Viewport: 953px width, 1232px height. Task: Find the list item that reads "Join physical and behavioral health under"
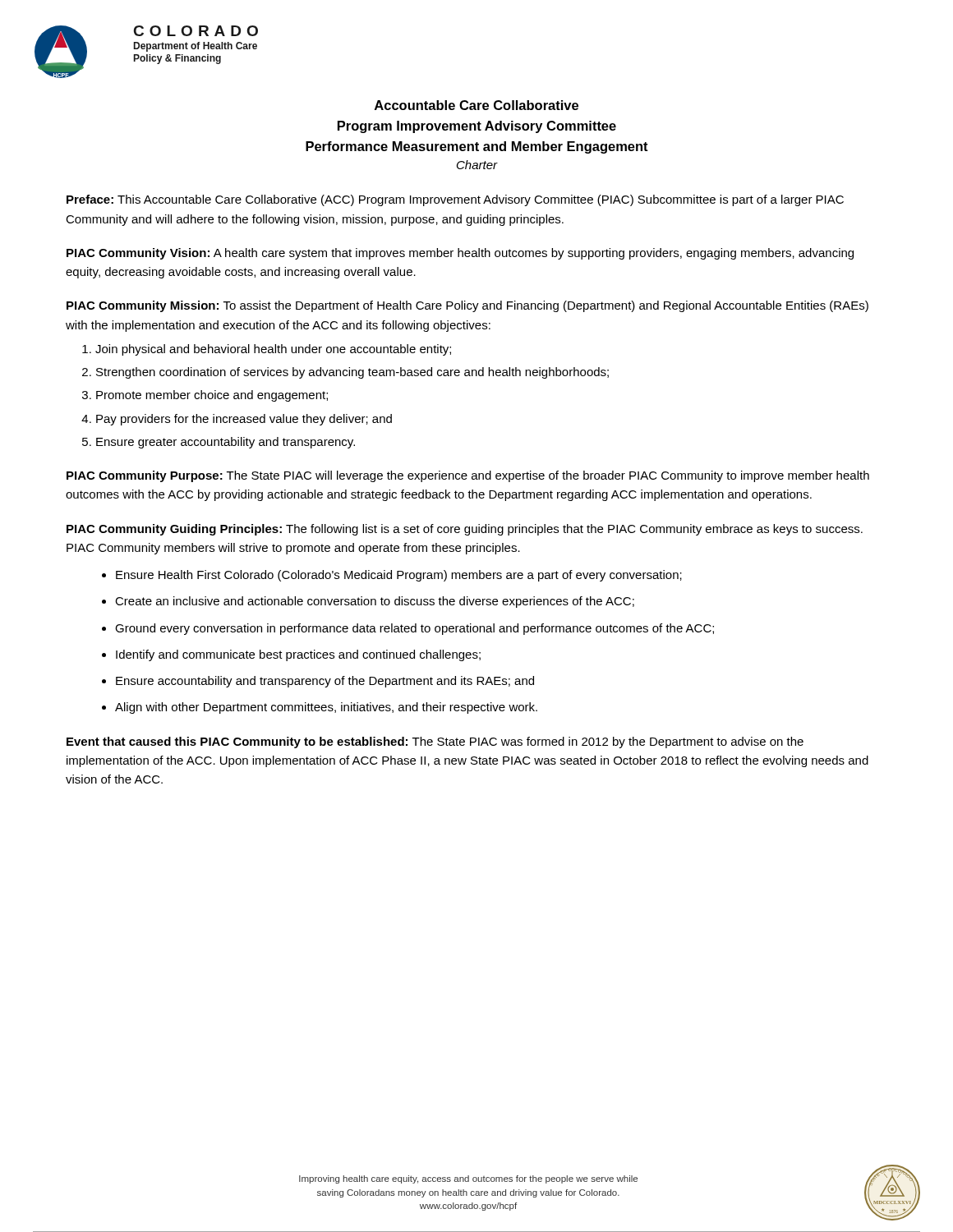tap(274, 348)
